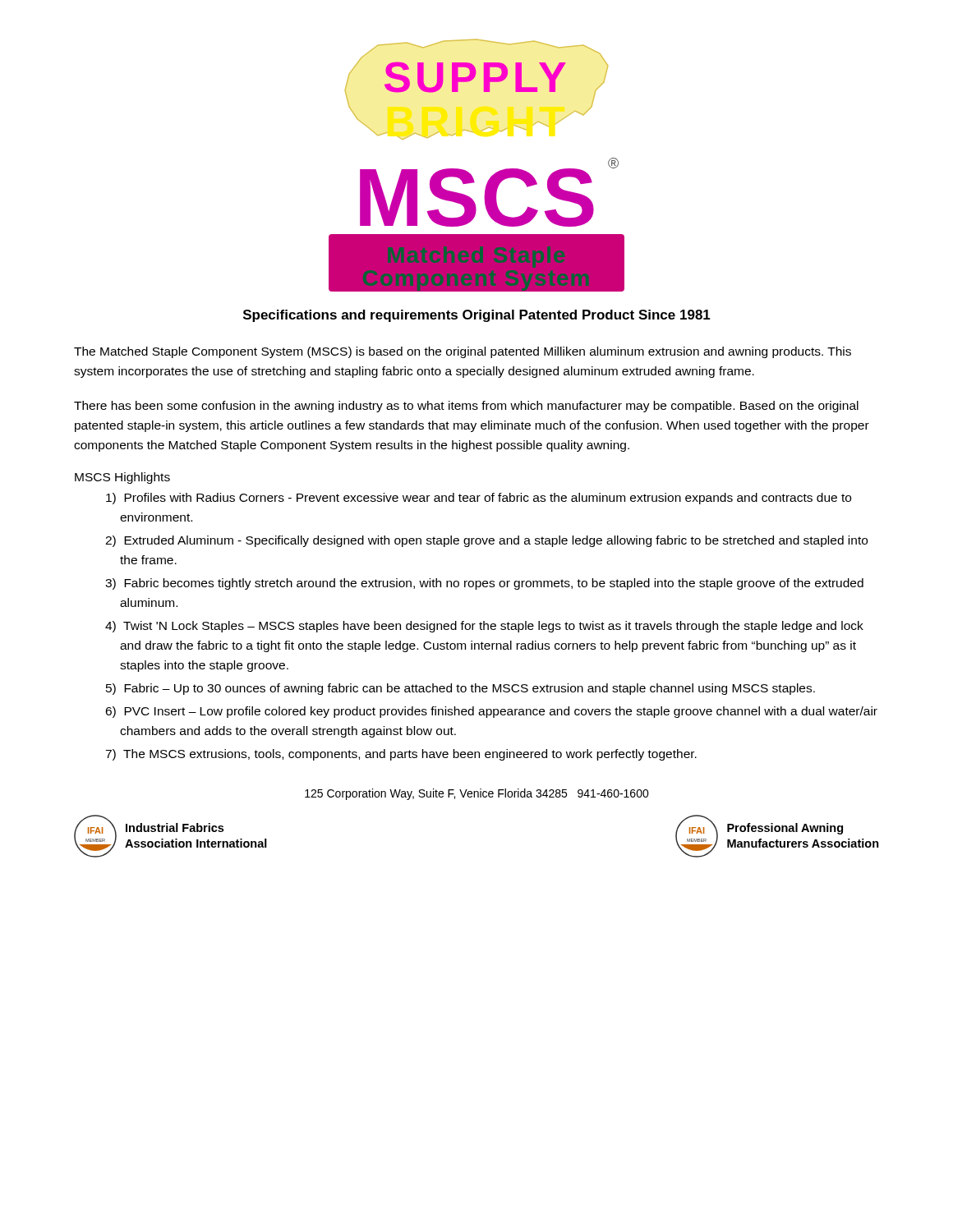Find the list item that says "2) Extruded Aluminum - Specifically designed with open"
The image size is (953, 1232).
click(x=487, y=550)
